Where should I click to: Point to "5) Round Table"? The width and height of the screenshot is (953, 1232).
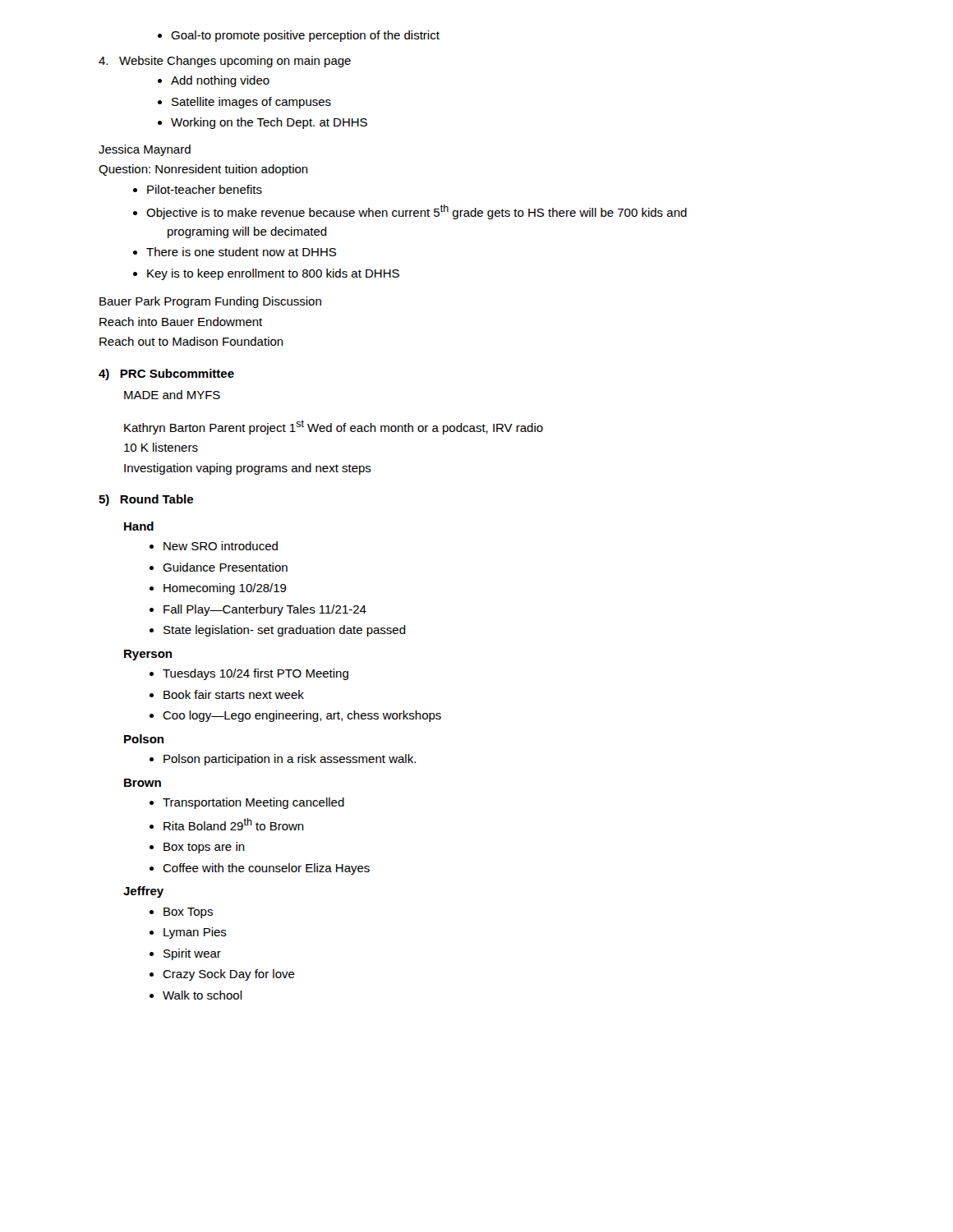[146, 499]
